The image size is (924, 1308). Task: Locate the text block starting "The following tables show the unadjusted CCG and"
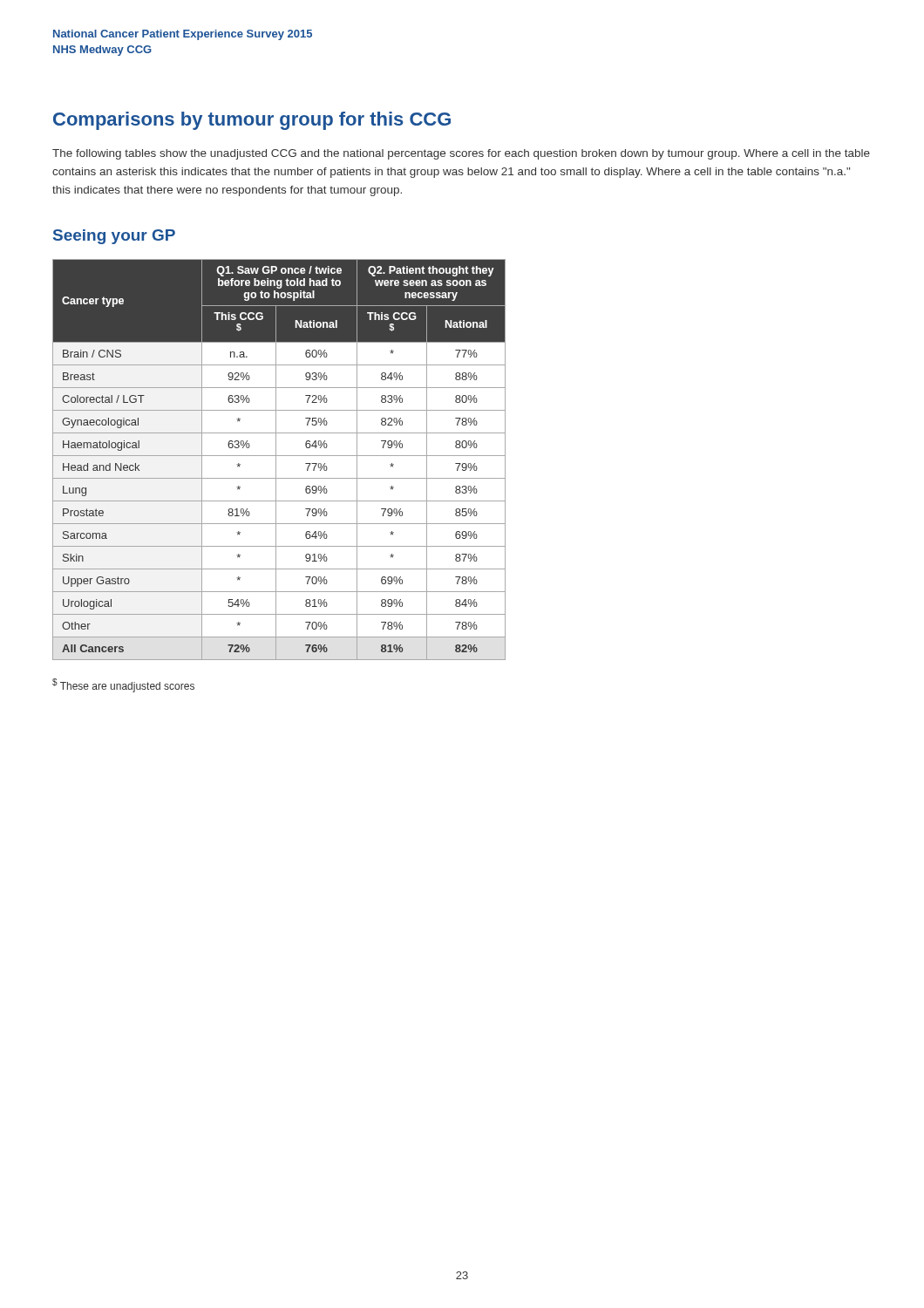point(462,172)
